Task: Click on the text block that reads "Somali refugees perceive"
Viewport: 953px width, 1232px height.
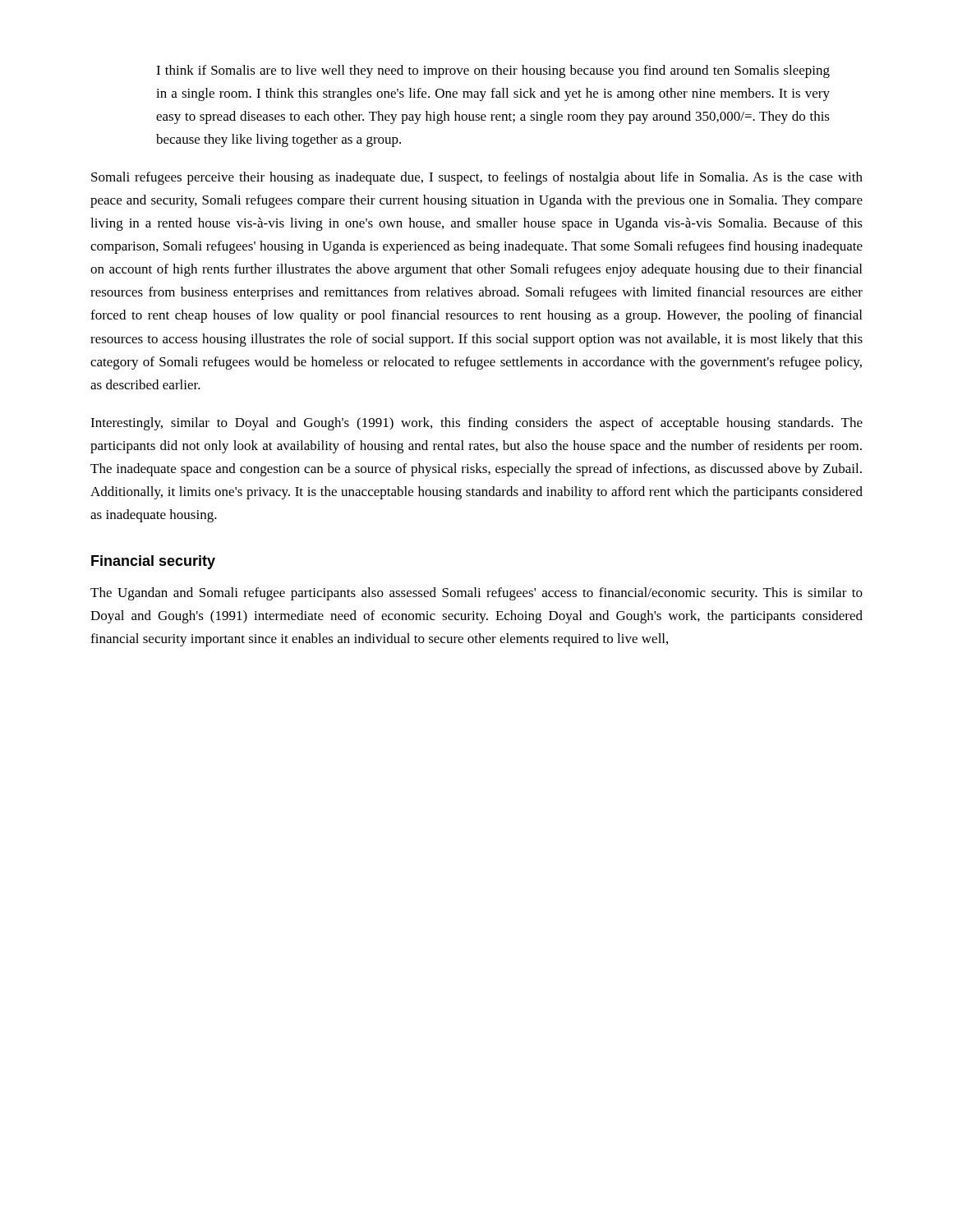Action: click(476, 281)
